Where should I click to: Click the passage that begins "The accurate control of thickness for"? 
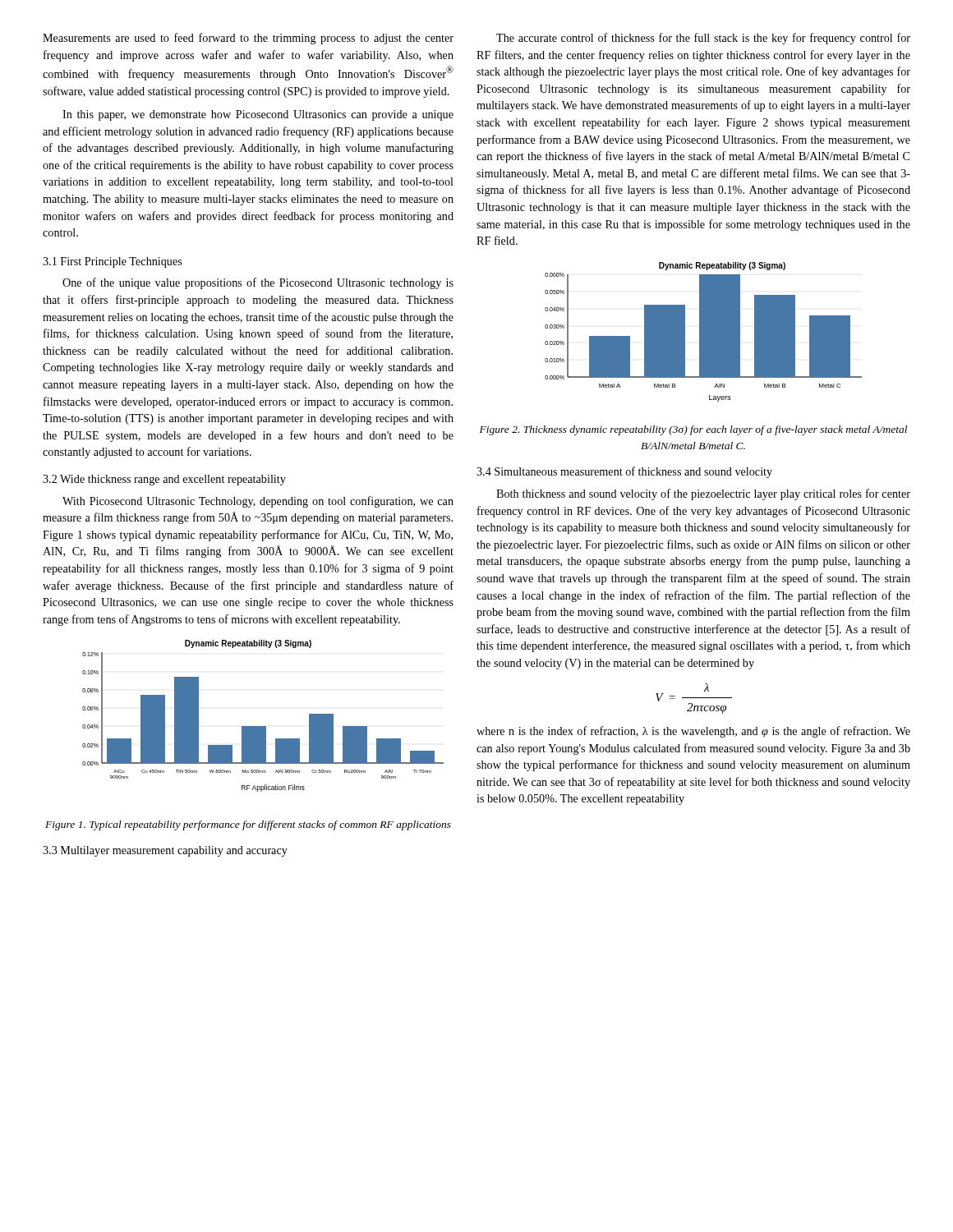(x=693, y=140)
